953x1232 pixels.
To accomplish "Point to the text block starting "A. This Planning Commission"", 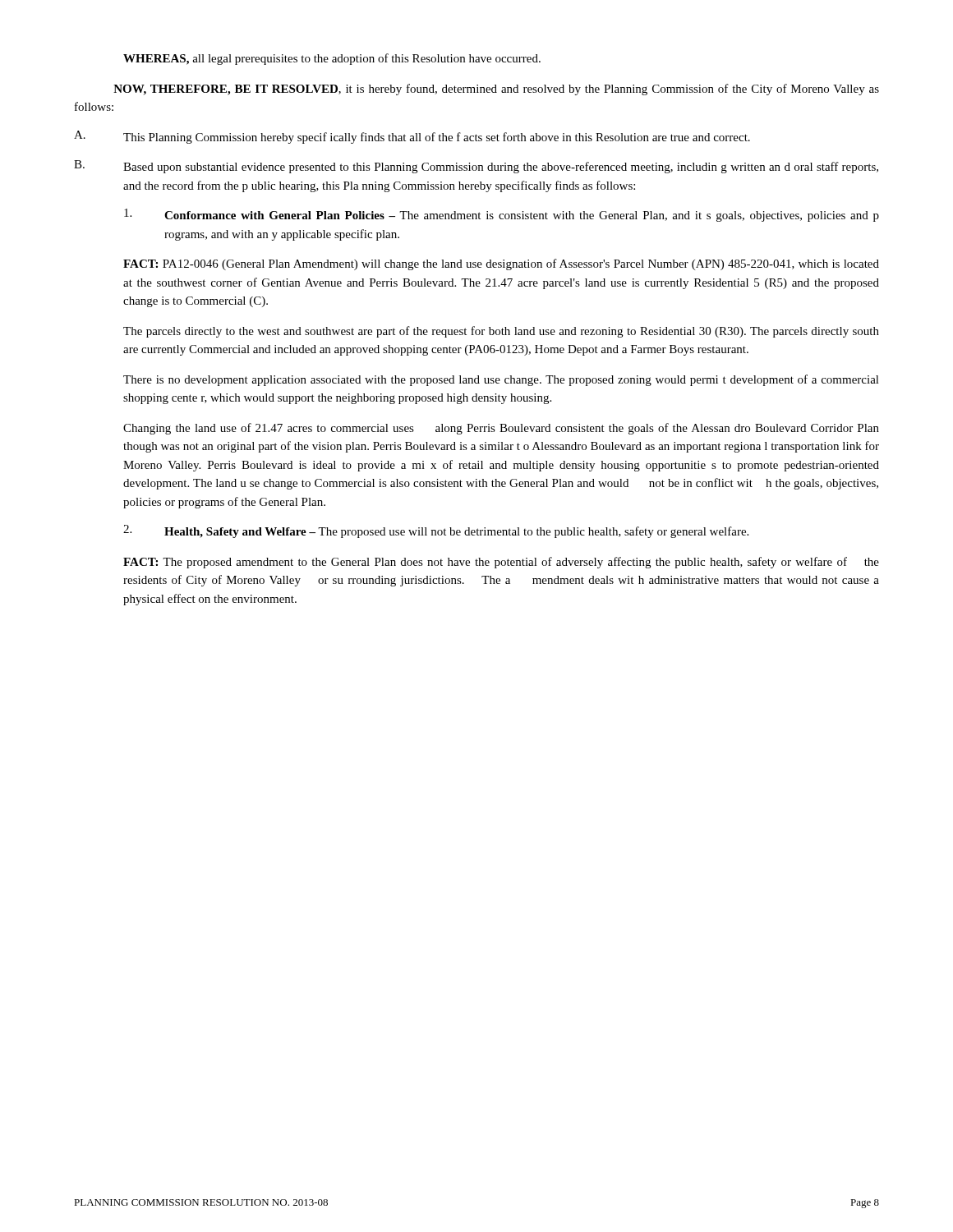I will [x=476, y=137].
